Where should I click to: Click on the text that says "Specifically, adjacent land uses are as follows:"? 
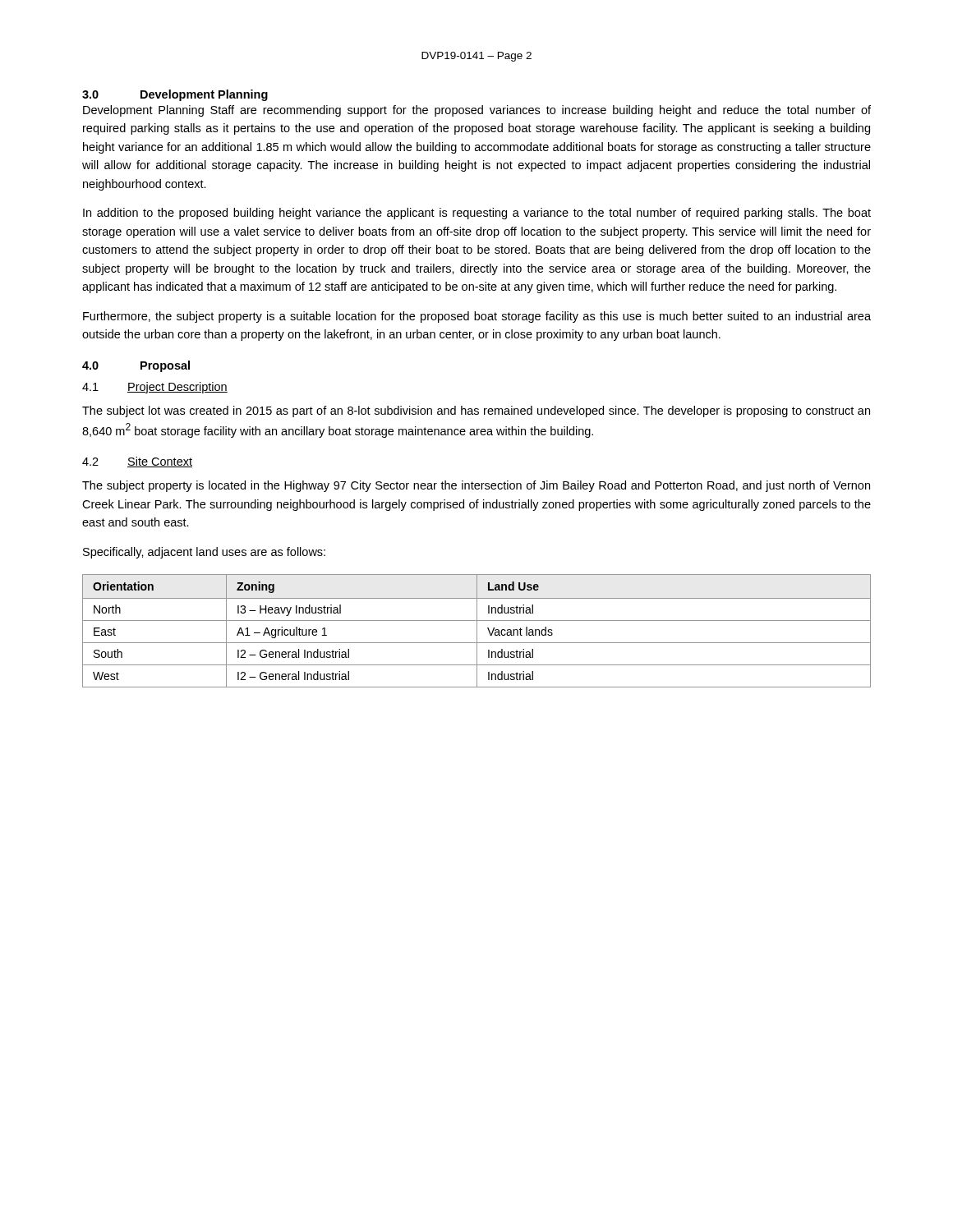pos(204,553)
